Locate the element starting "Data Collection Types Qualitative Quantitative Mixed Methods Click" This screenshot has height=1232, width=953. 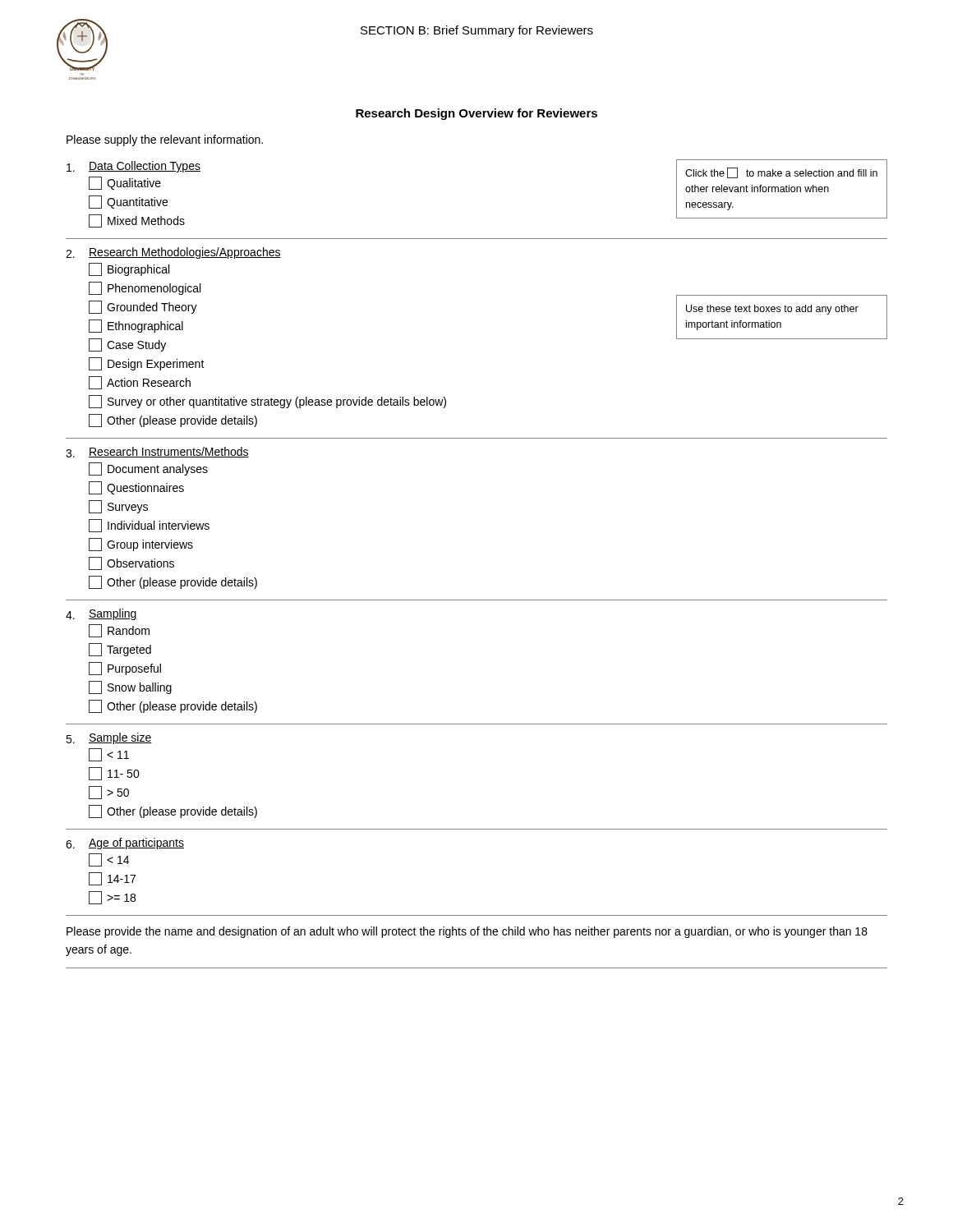tap(143, 198)
